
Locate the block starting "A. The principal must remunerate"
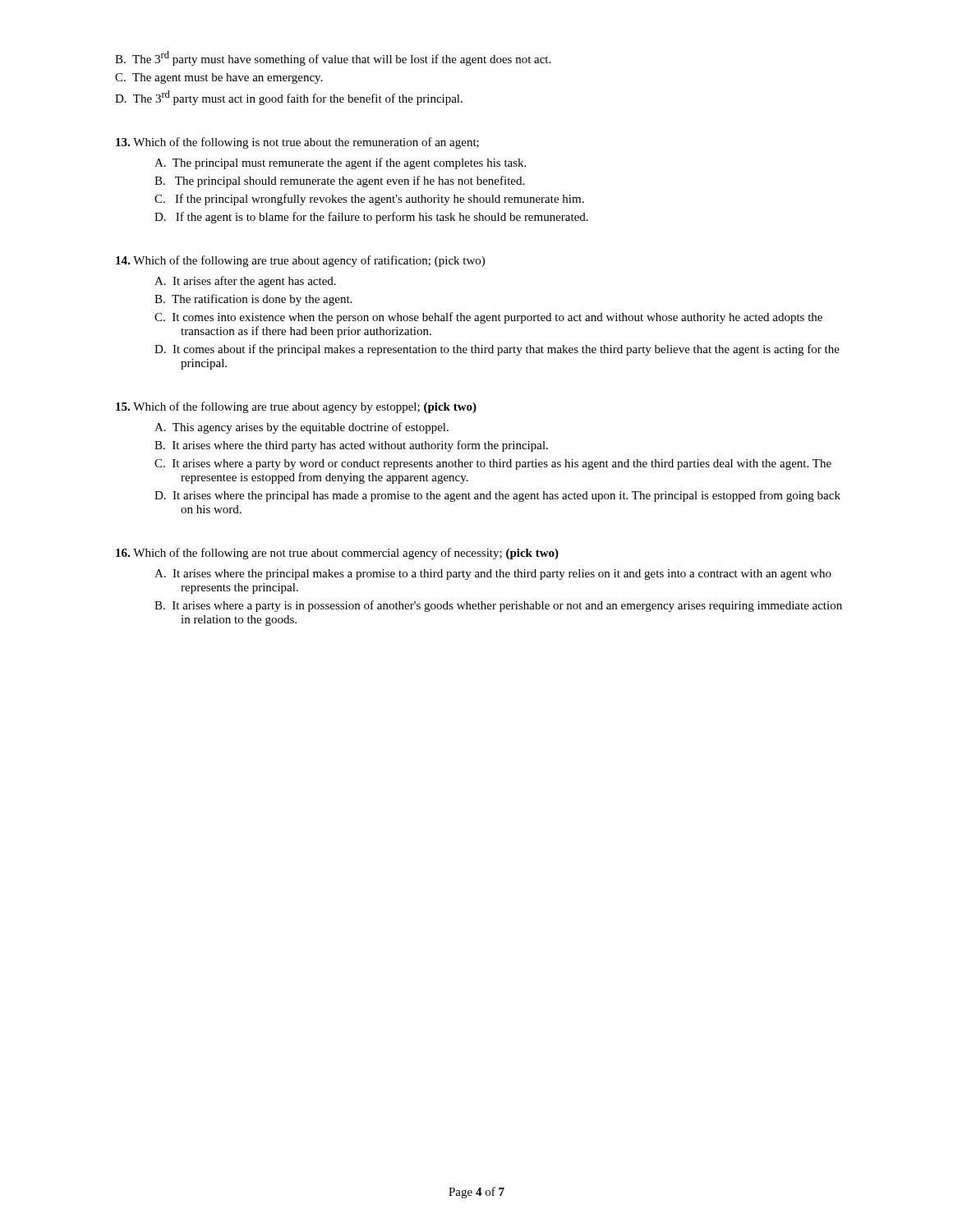341,163
